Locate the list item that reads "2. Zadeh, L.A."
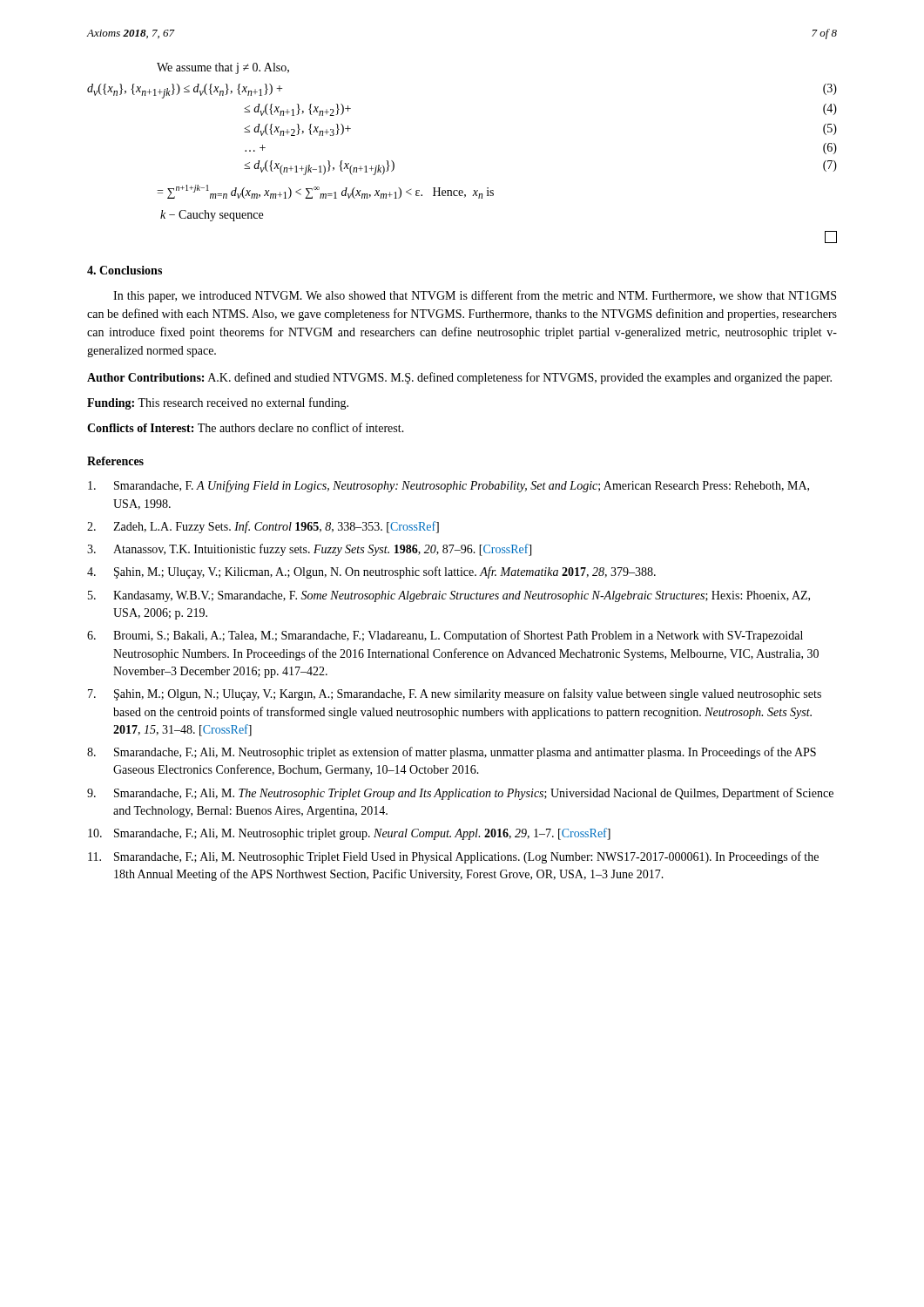This screenshot has width=924, height=1307. [263, 527]
